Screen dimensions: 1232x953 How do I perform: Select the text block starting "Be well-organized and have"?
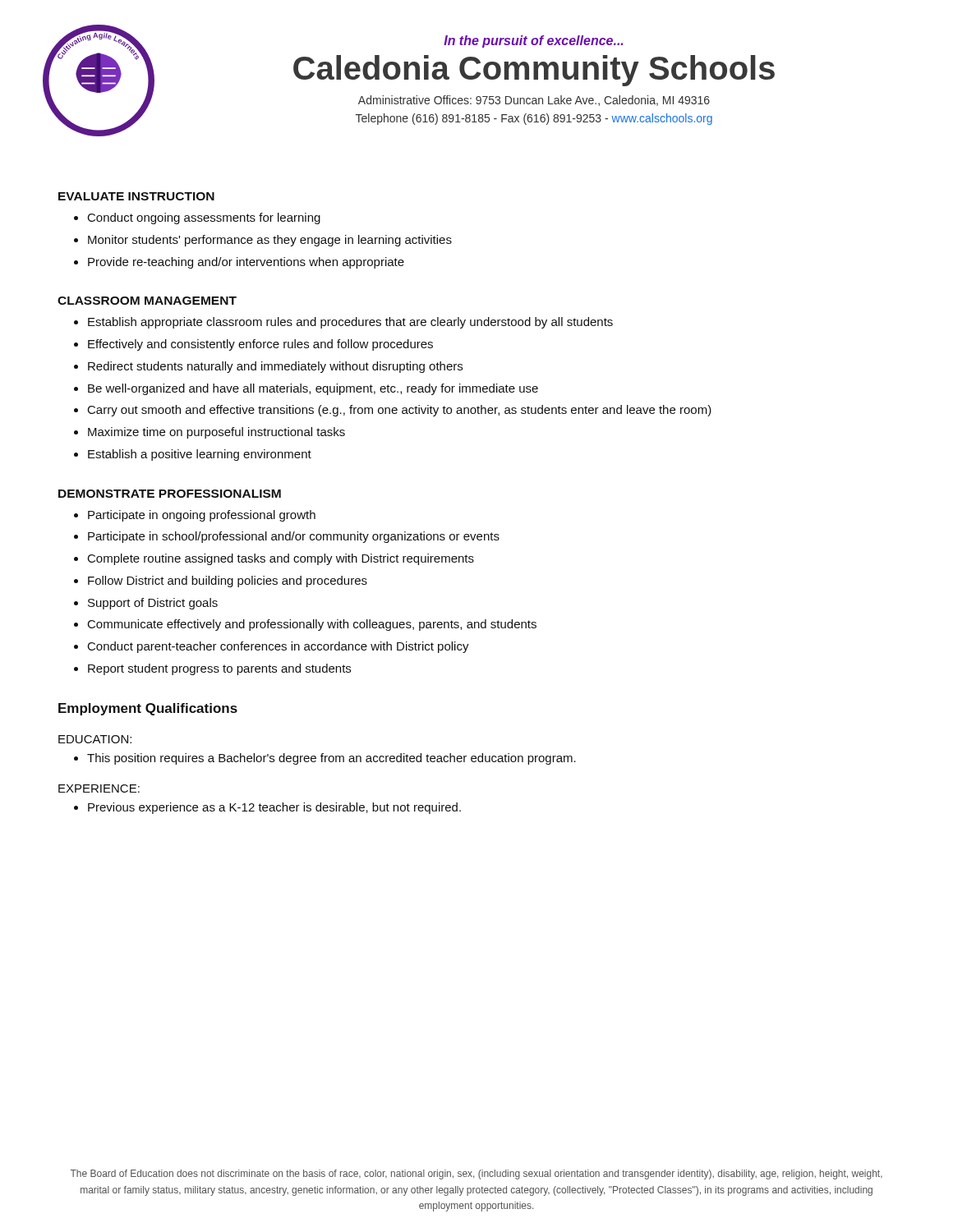pyautogui.click(x=313, y=388)
